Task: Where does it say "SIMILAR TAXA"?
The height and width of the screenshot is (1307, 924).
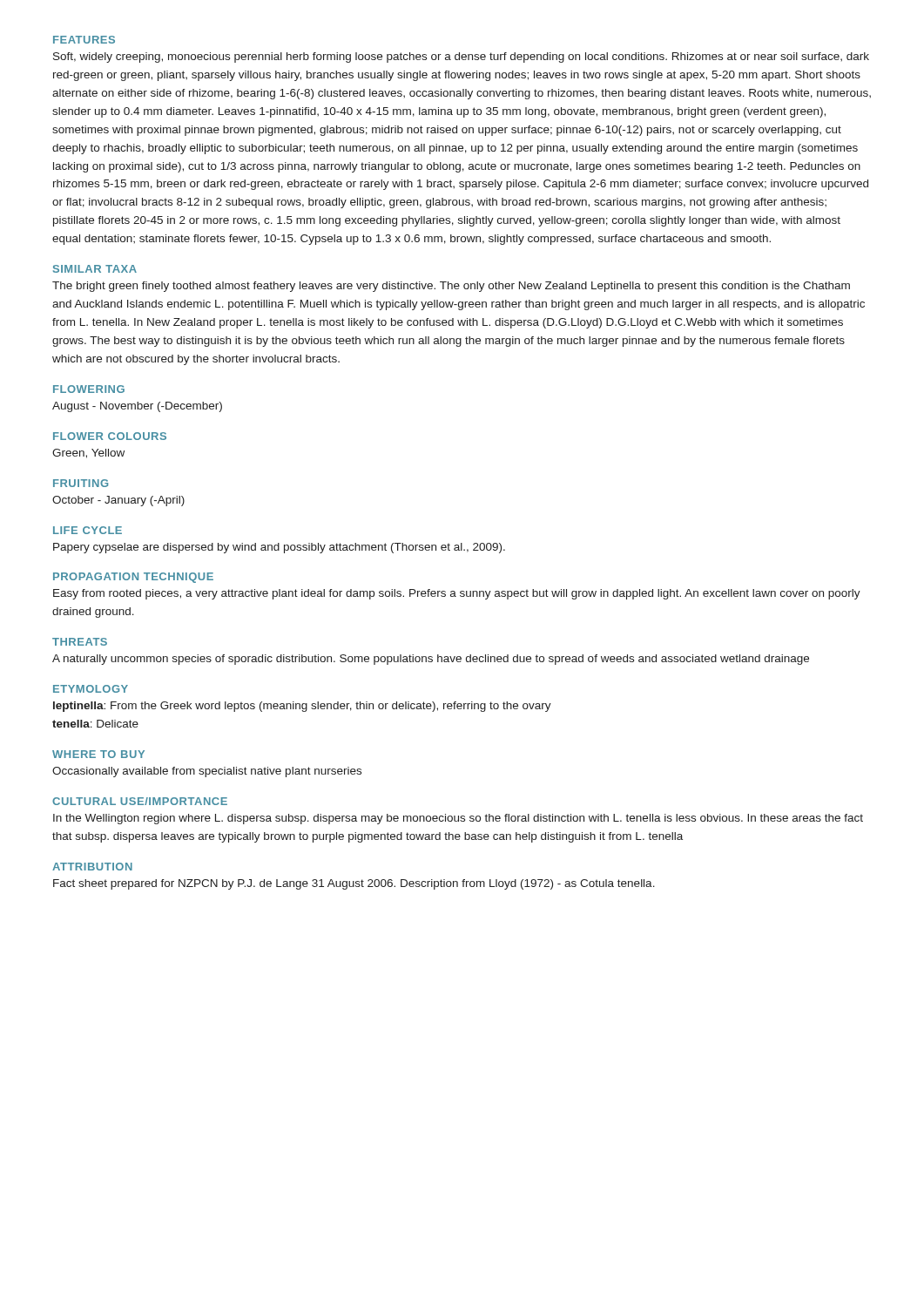Action: (x=95, y=269)
